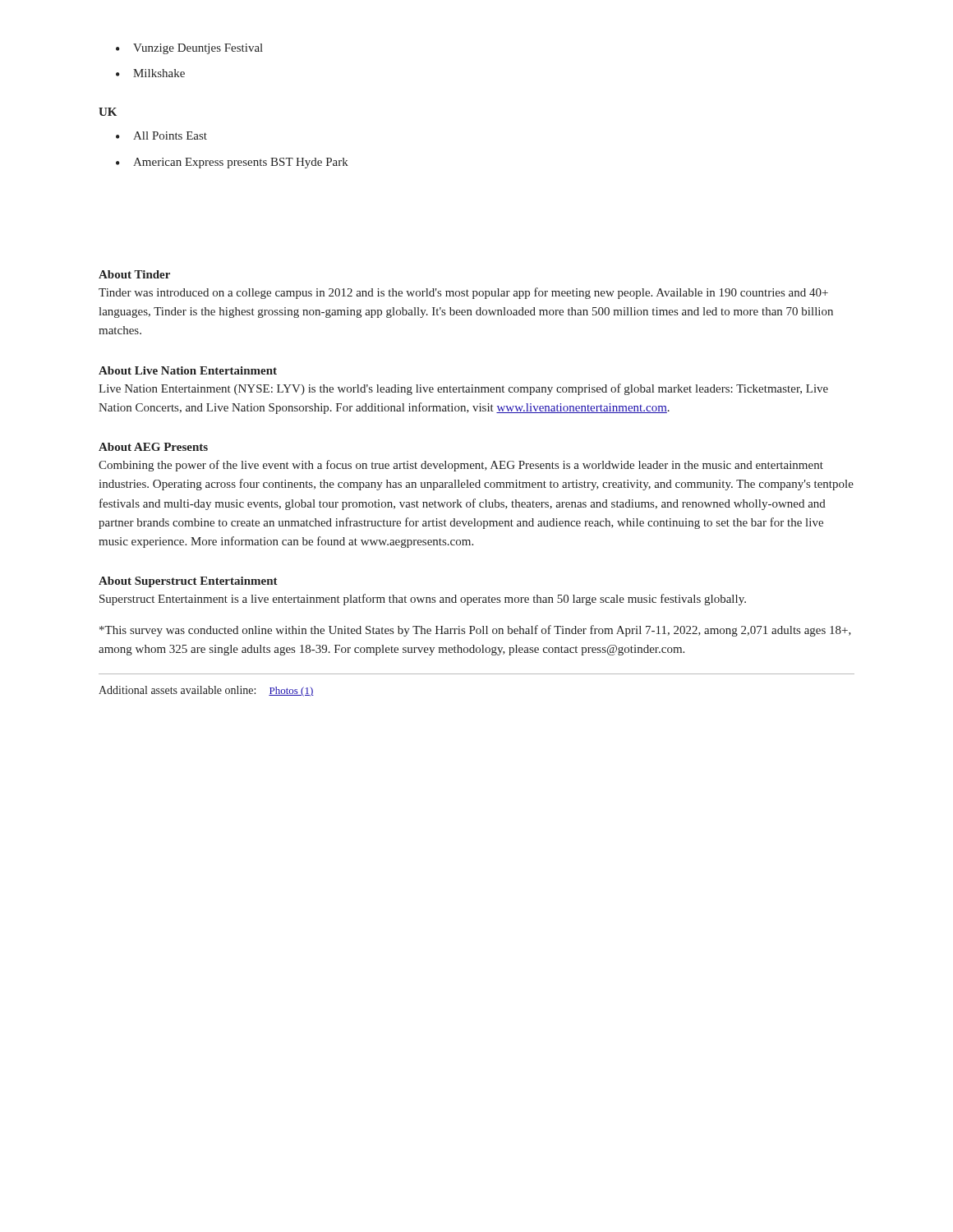
Task: Select the region starting "Superstruct Entertainment is"
Action: pyautogui.click(x=423, y=599)
